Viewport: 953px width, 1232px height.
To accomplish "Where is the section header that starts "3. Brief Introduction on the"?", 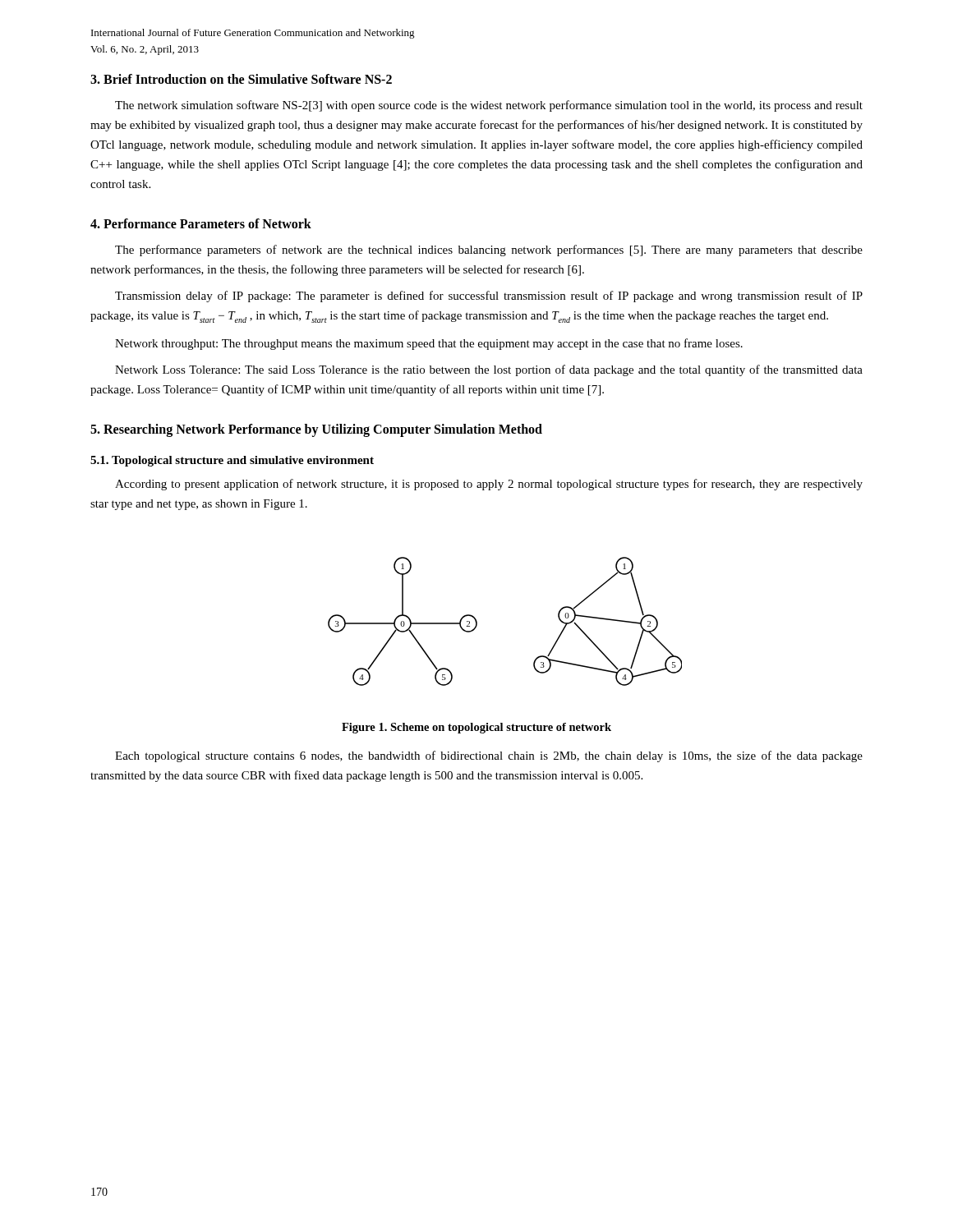I will pyautogui.click(x=241, y=79).
